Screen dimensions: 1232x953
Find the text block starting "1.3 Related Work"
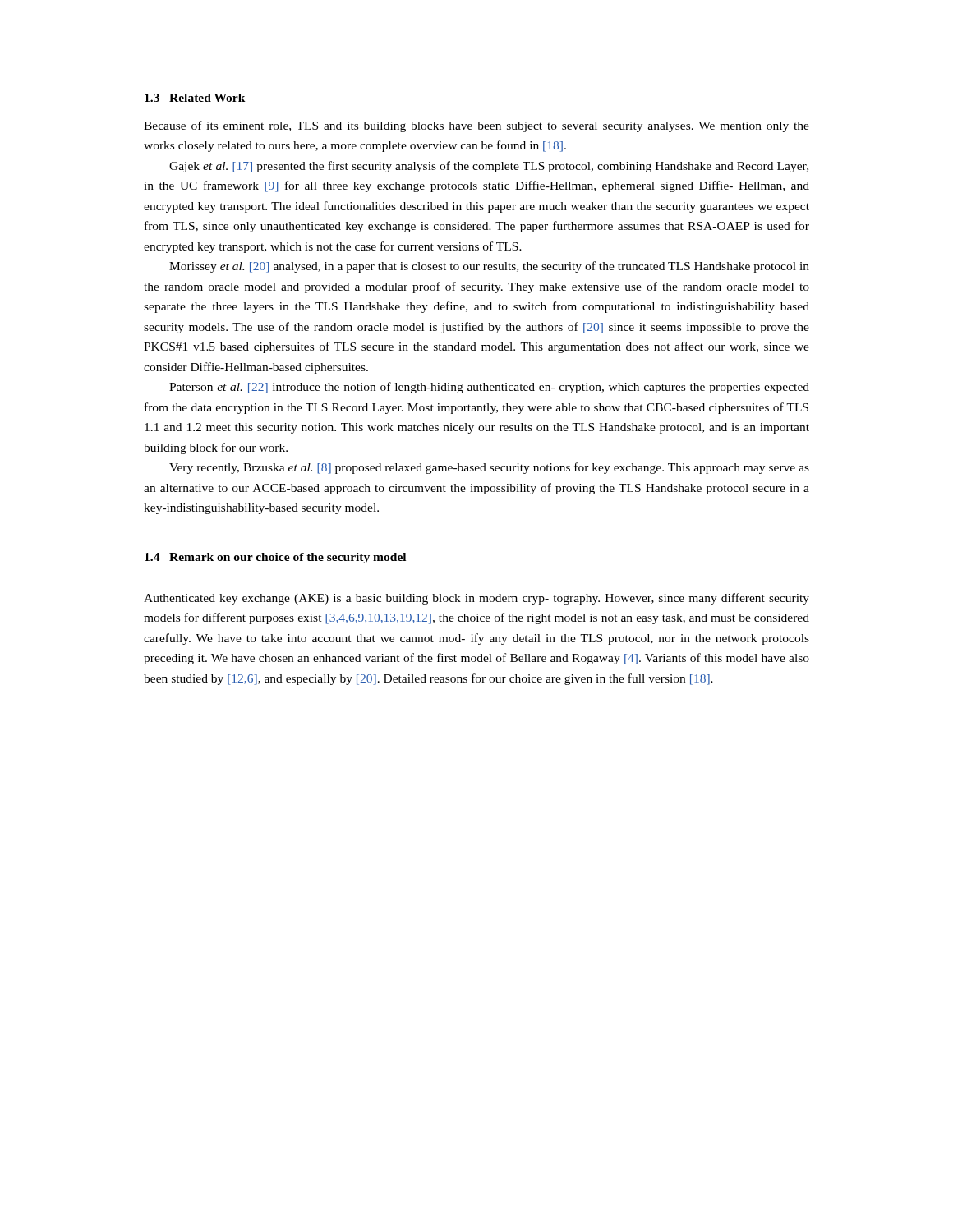tap(194, 97)
